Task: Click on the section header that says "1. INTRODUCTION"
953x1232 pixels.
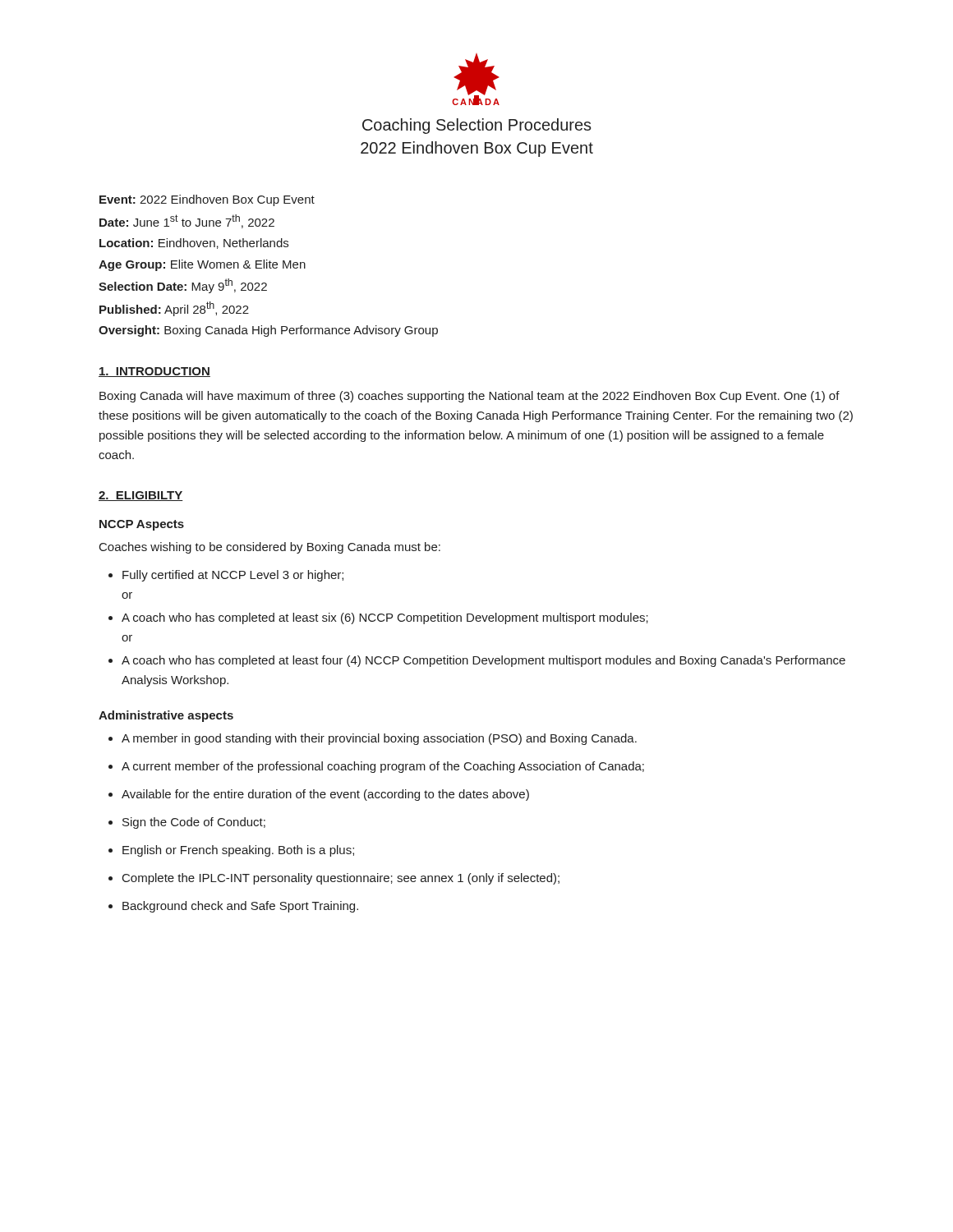Action: (154, 370)
